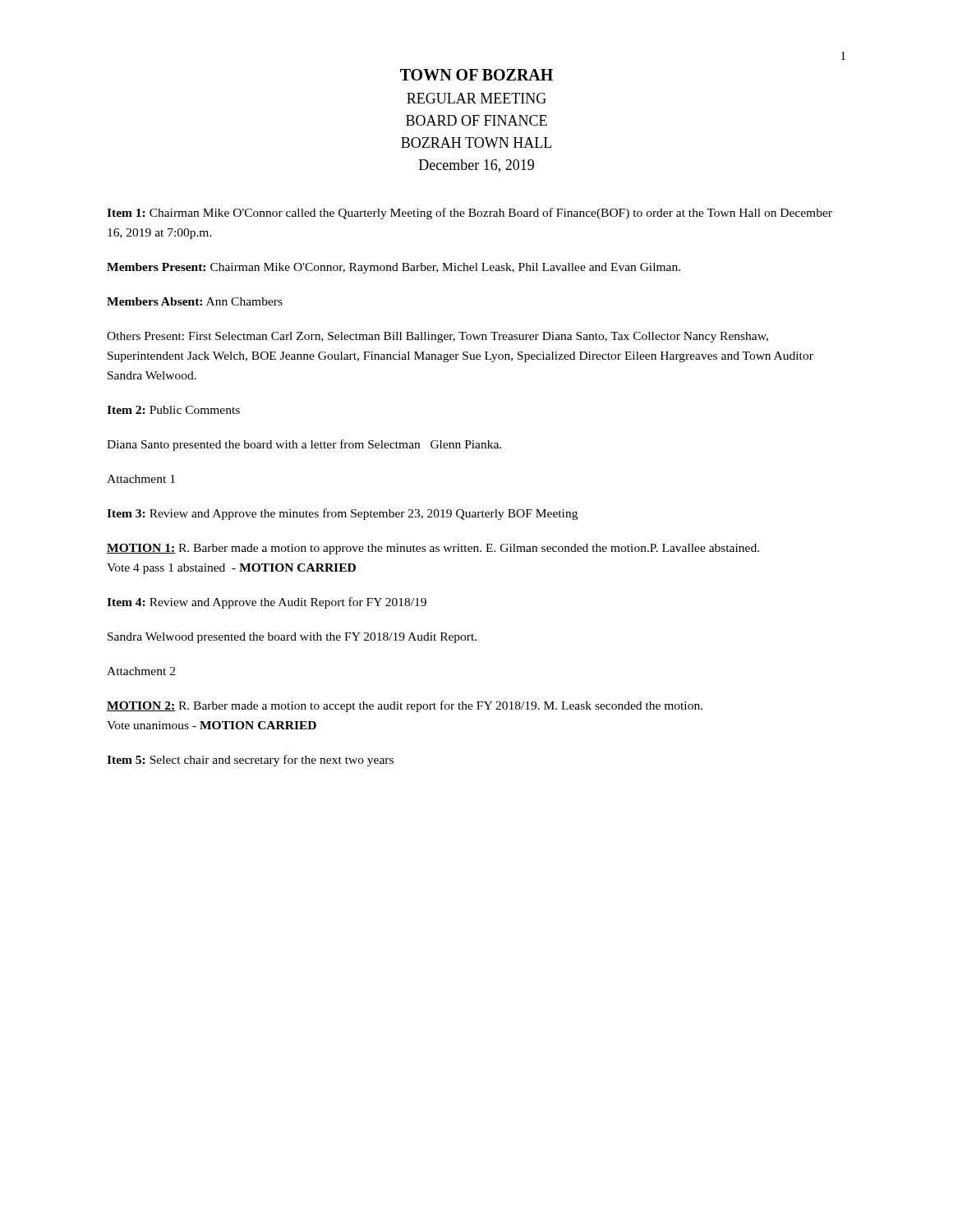Image resolution: width=953 pixels, height=1232 pixels.
Task: Locate the region starting "Attachment 2"
Action: coord(141,671)
